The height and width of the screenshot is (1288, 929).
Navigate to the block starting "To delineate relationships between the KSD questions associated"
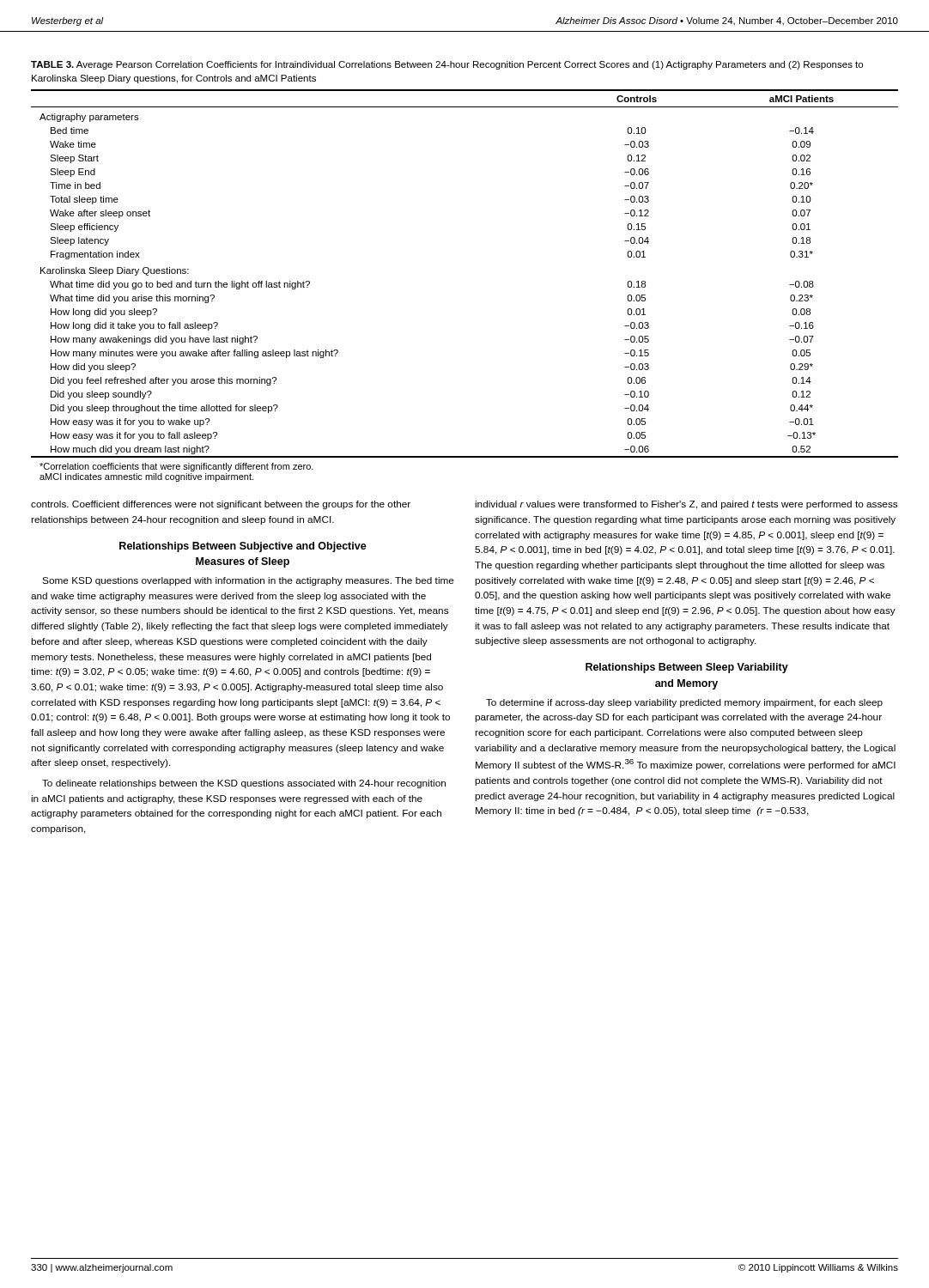pos(239,806)
